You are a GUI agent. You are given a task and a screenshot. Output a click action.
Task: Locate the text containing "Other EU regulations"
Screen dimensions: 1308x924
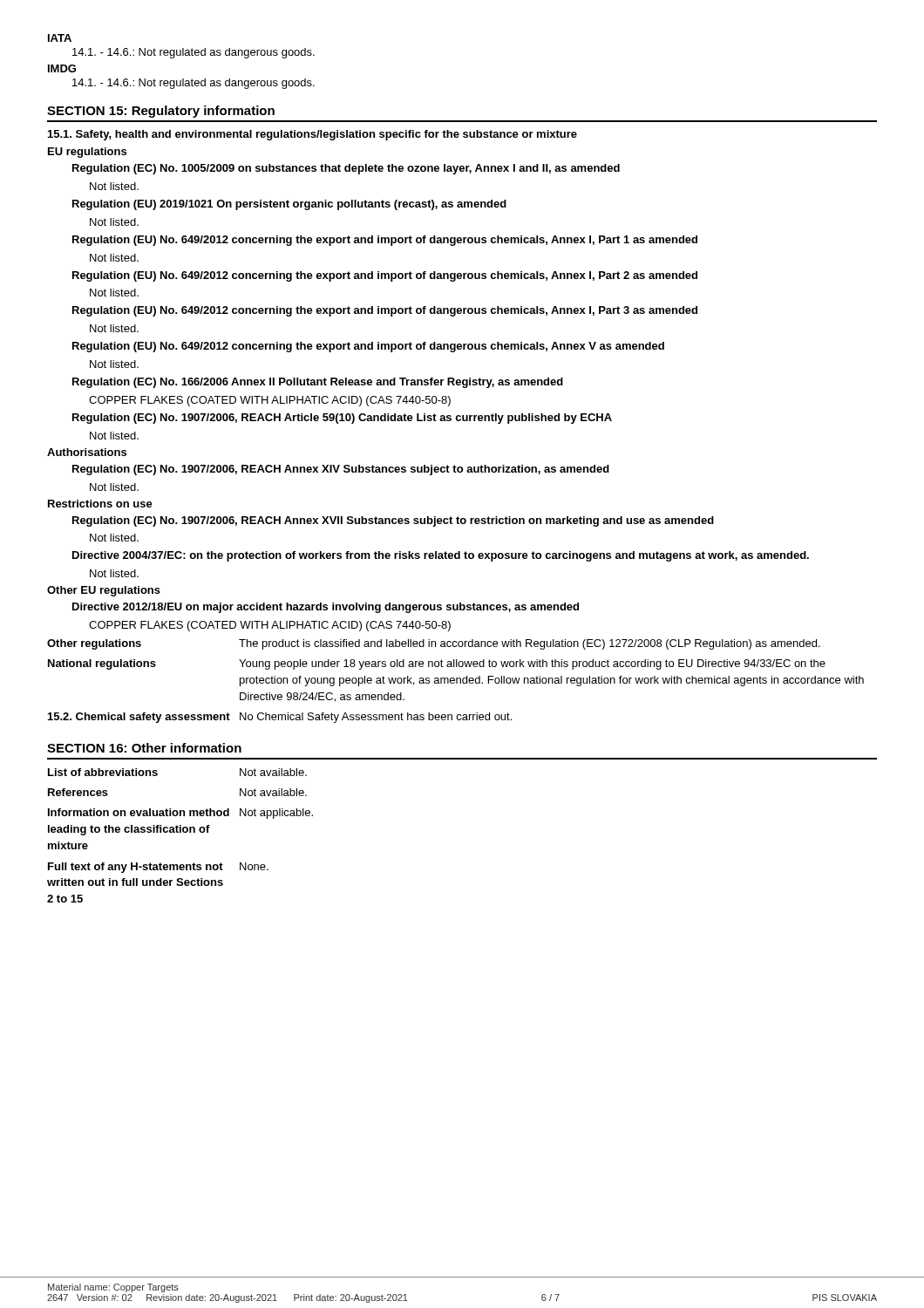[x=104, y=590]
